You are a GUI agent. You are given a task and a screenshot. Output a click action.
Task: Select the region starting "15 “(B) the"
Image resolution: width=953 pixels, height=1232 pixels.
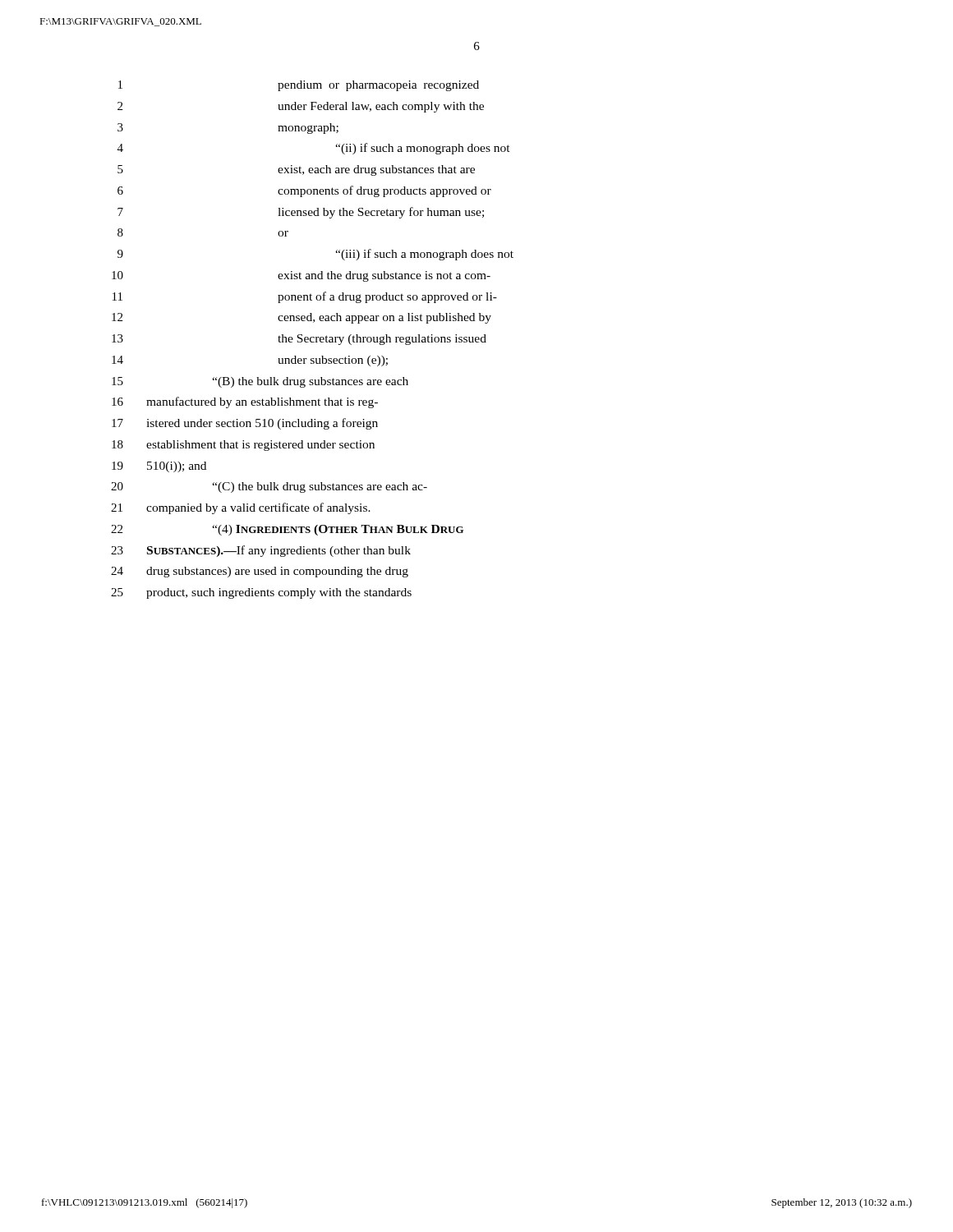[260, 382]
